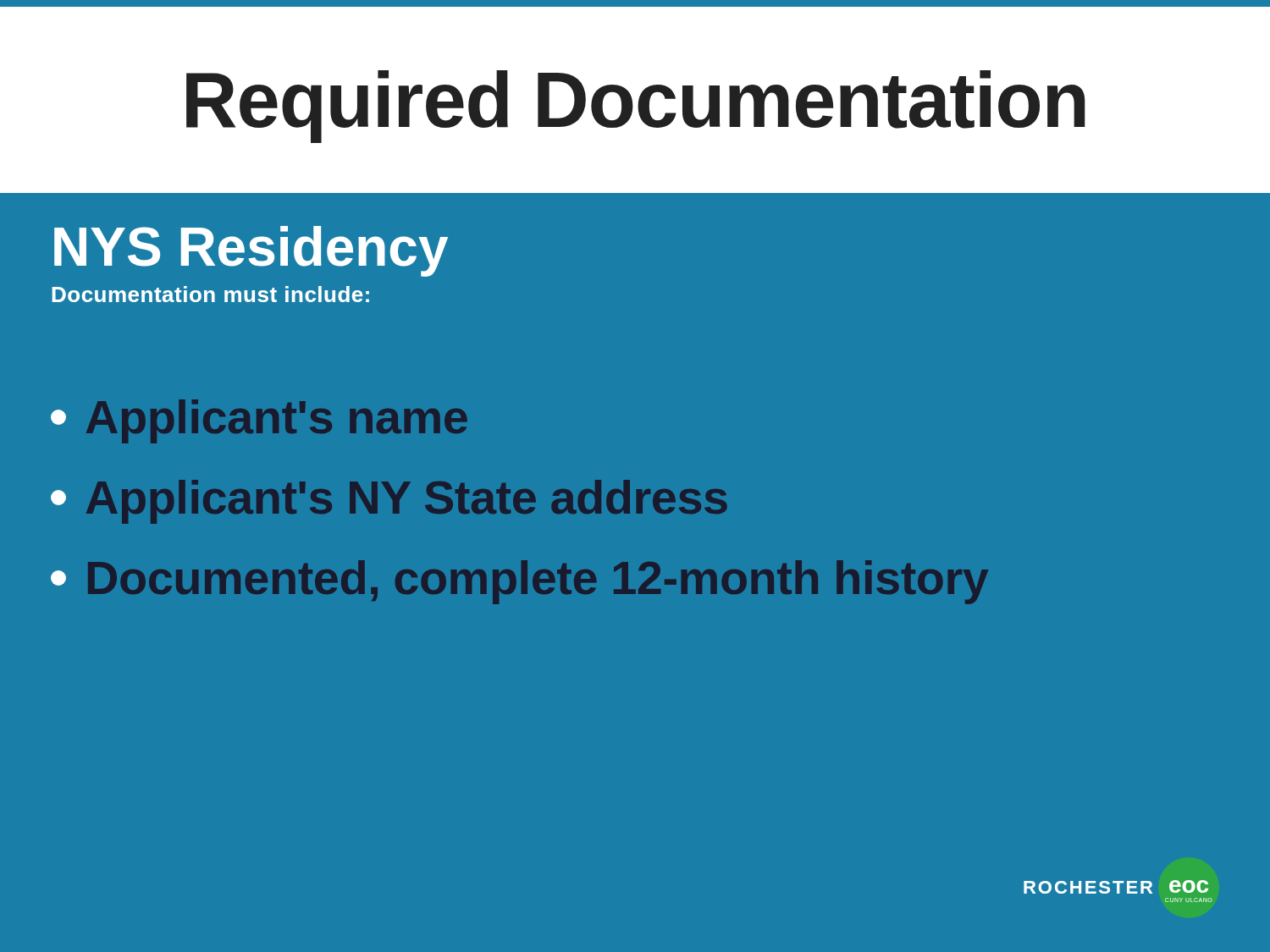Click on the passage starting "Documented, complete 12-month history"

520,578
